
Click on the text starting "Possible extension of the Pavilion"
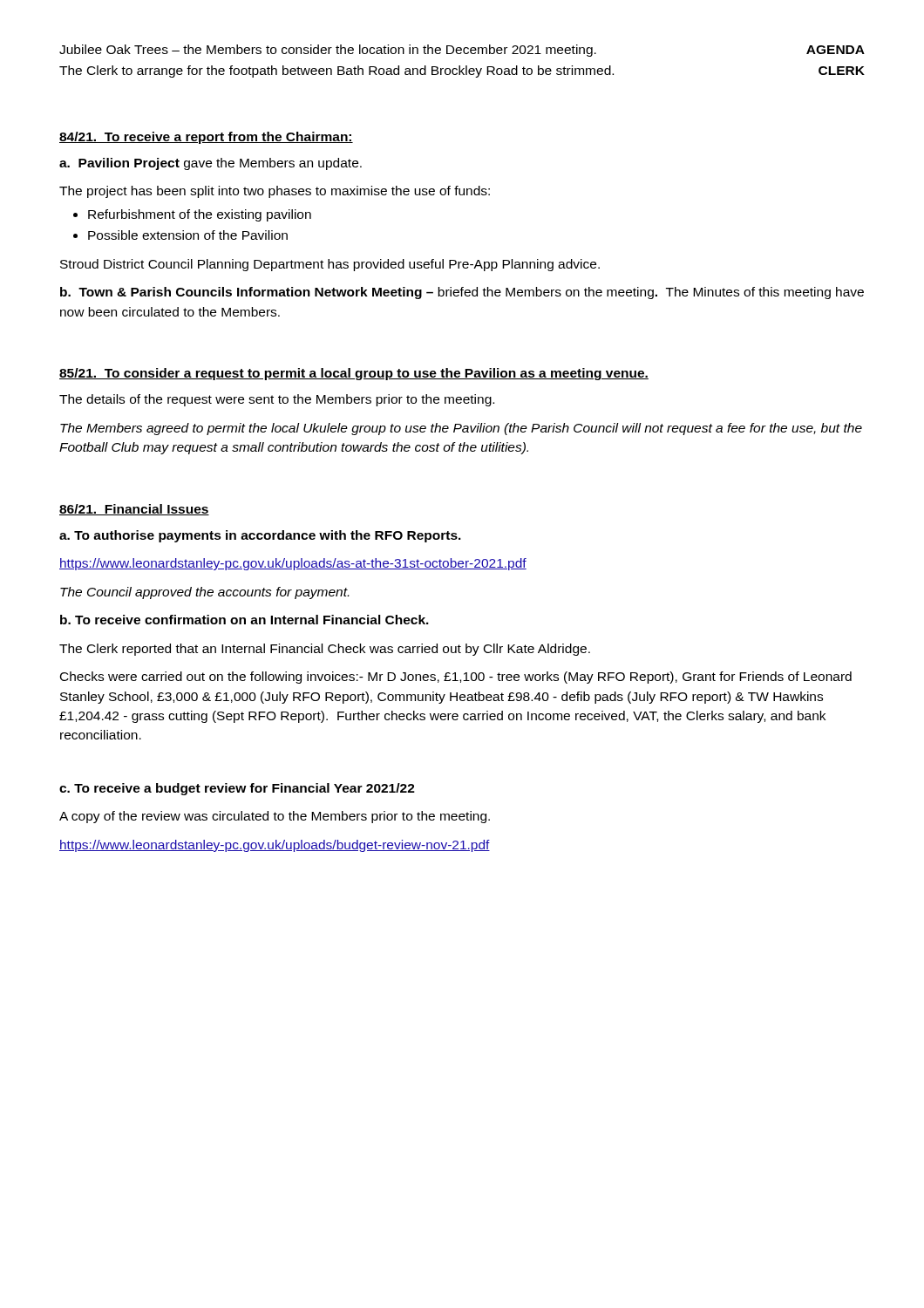click(x=188, y=235)
